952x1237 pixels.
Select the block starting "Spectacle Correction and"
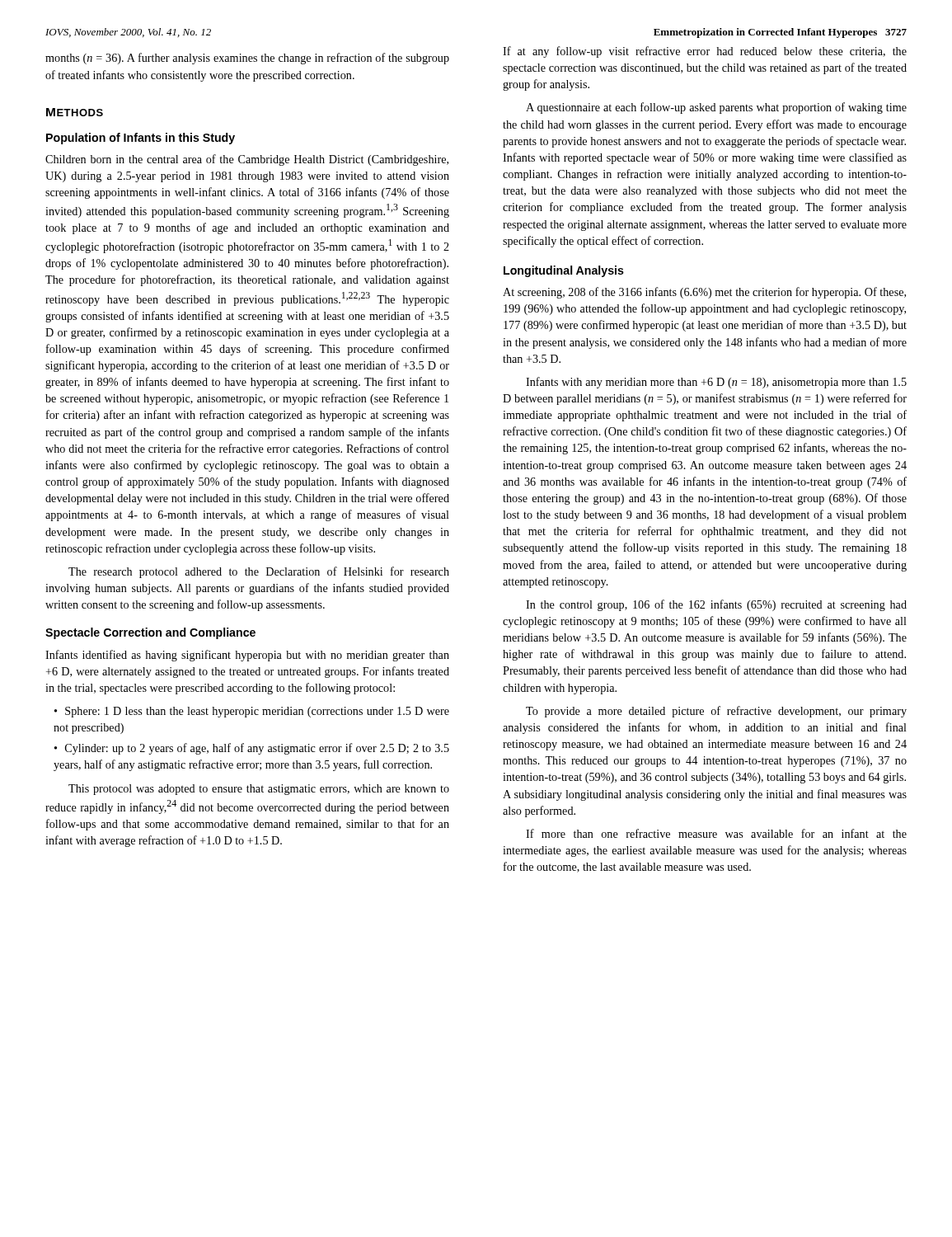(151, 633)
